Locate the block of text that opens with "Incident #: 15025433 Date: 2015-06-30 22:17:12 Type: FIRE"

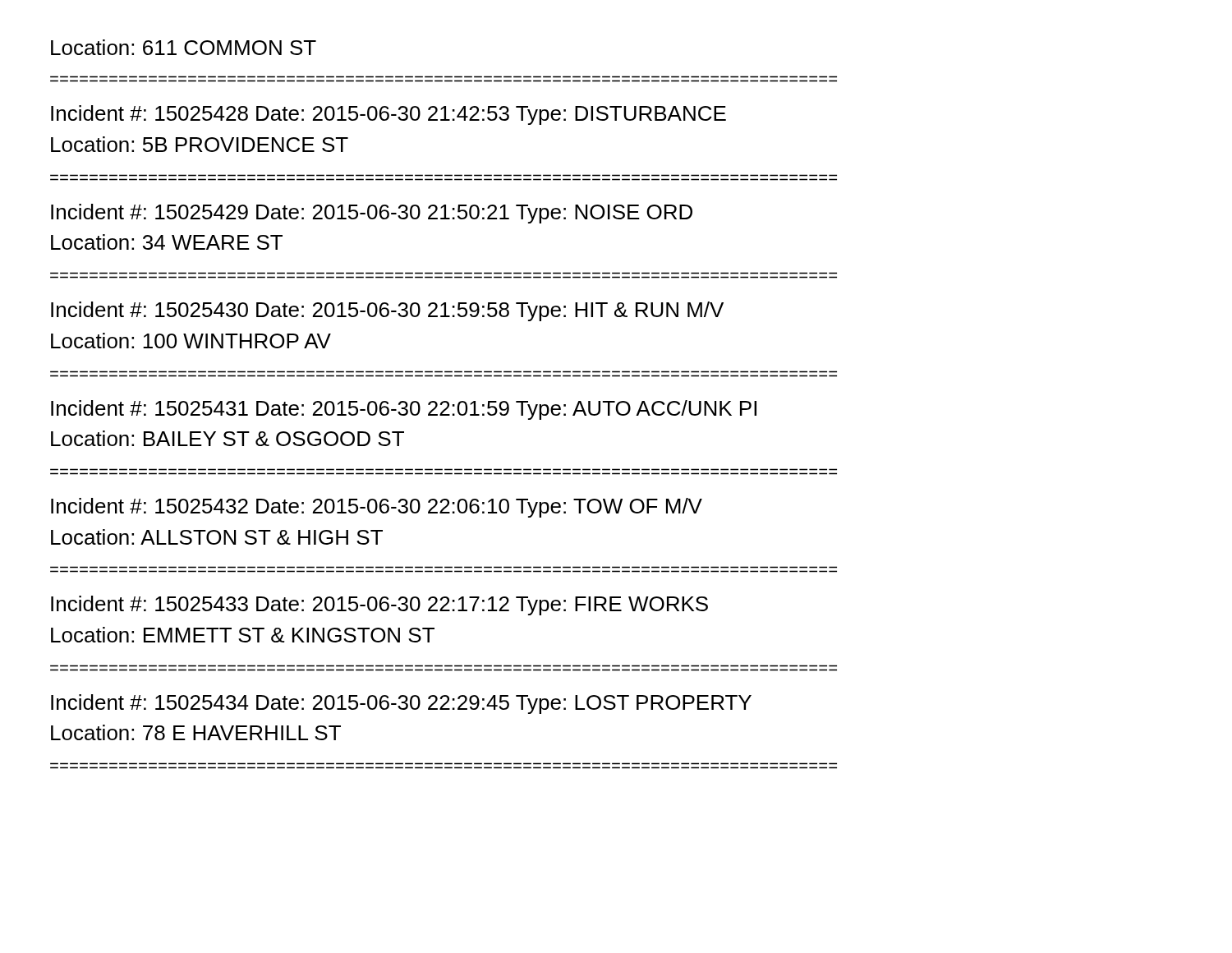click(x=616, y=620)
